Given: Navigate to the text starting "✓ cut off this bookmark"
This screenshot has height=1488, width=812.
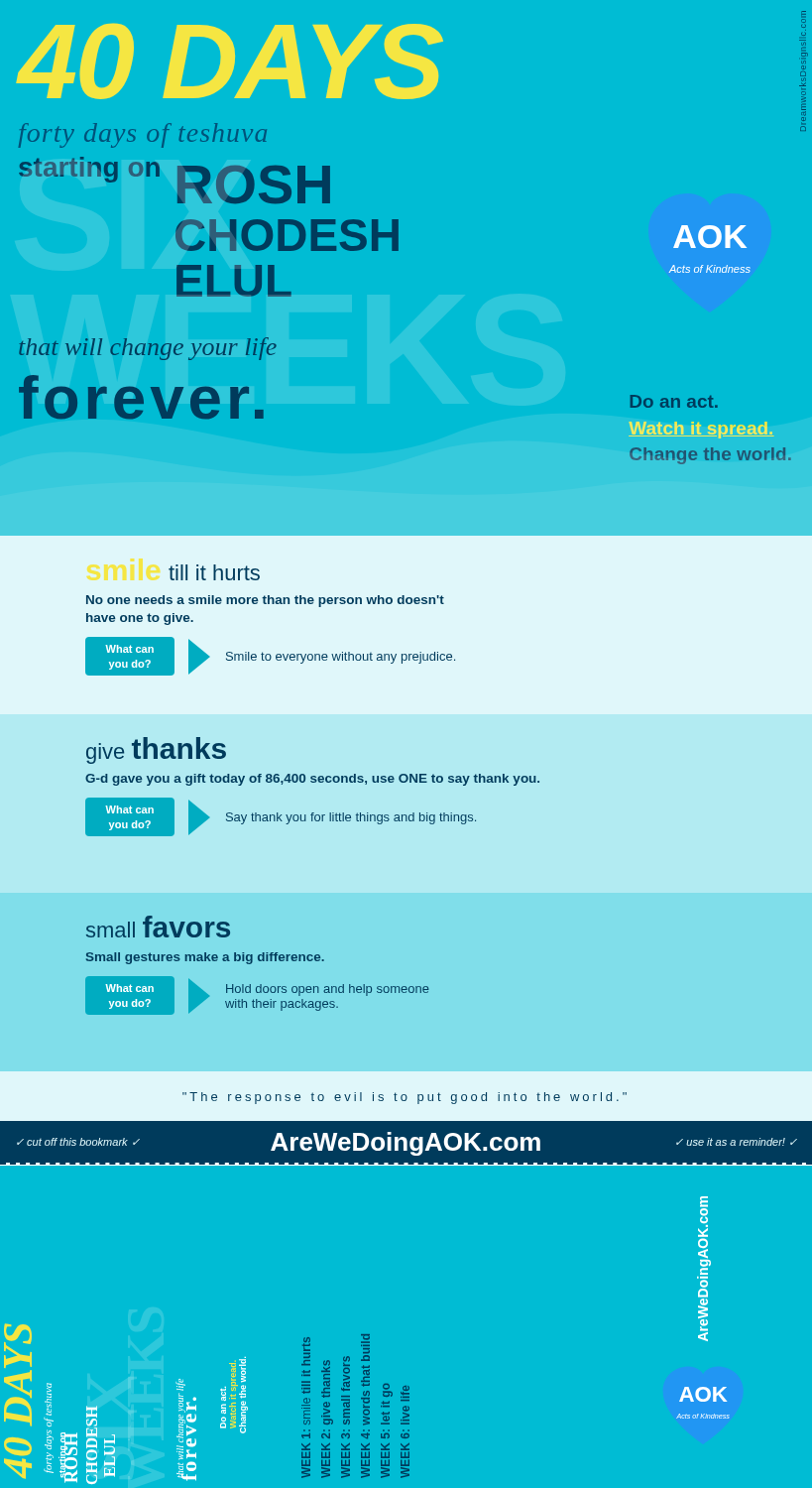Looking at the screenshot, I should 406,1142.
